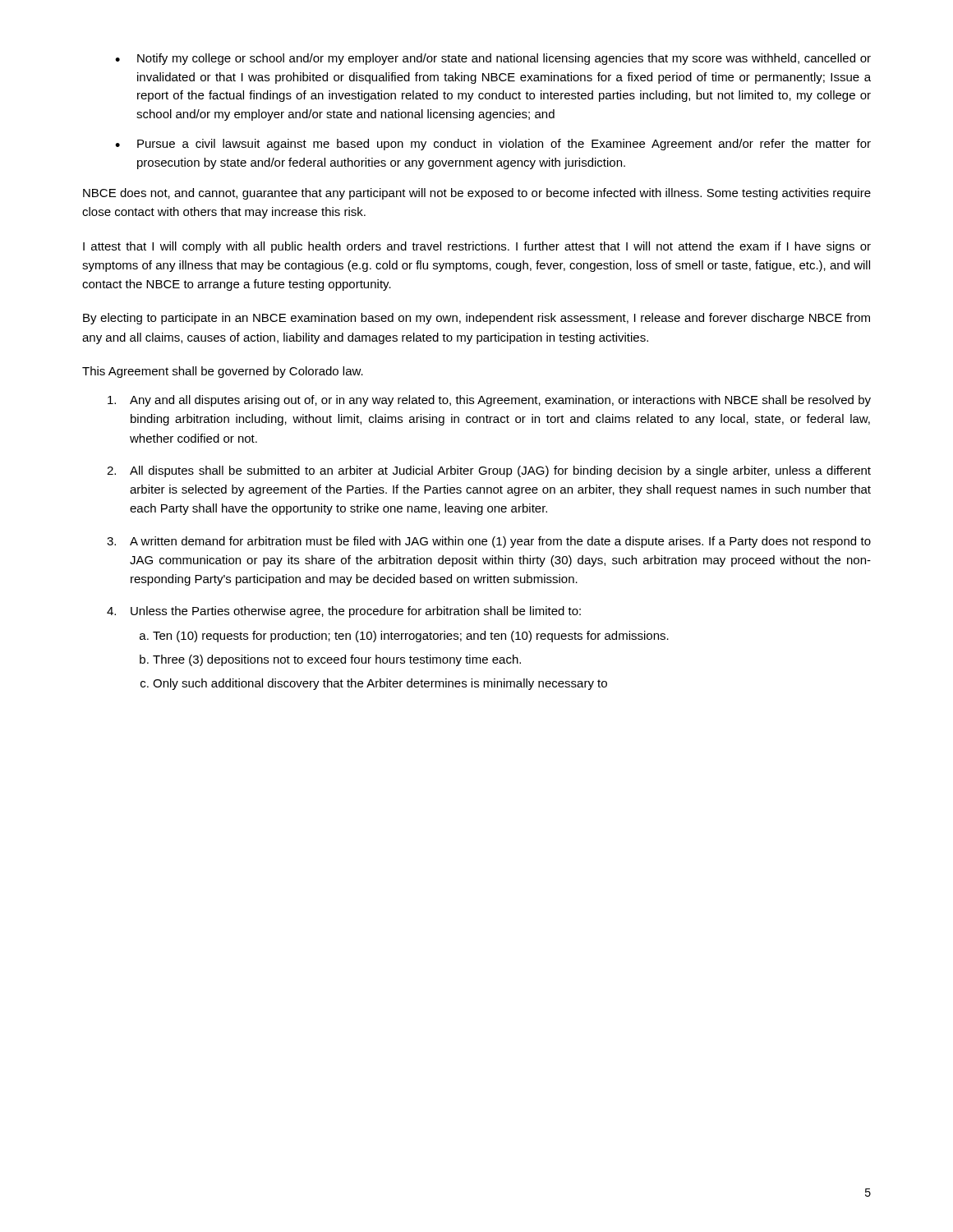Find the passage starting "NBCE does not,"
Screen dimensions: 1232x953
[476, 202]
